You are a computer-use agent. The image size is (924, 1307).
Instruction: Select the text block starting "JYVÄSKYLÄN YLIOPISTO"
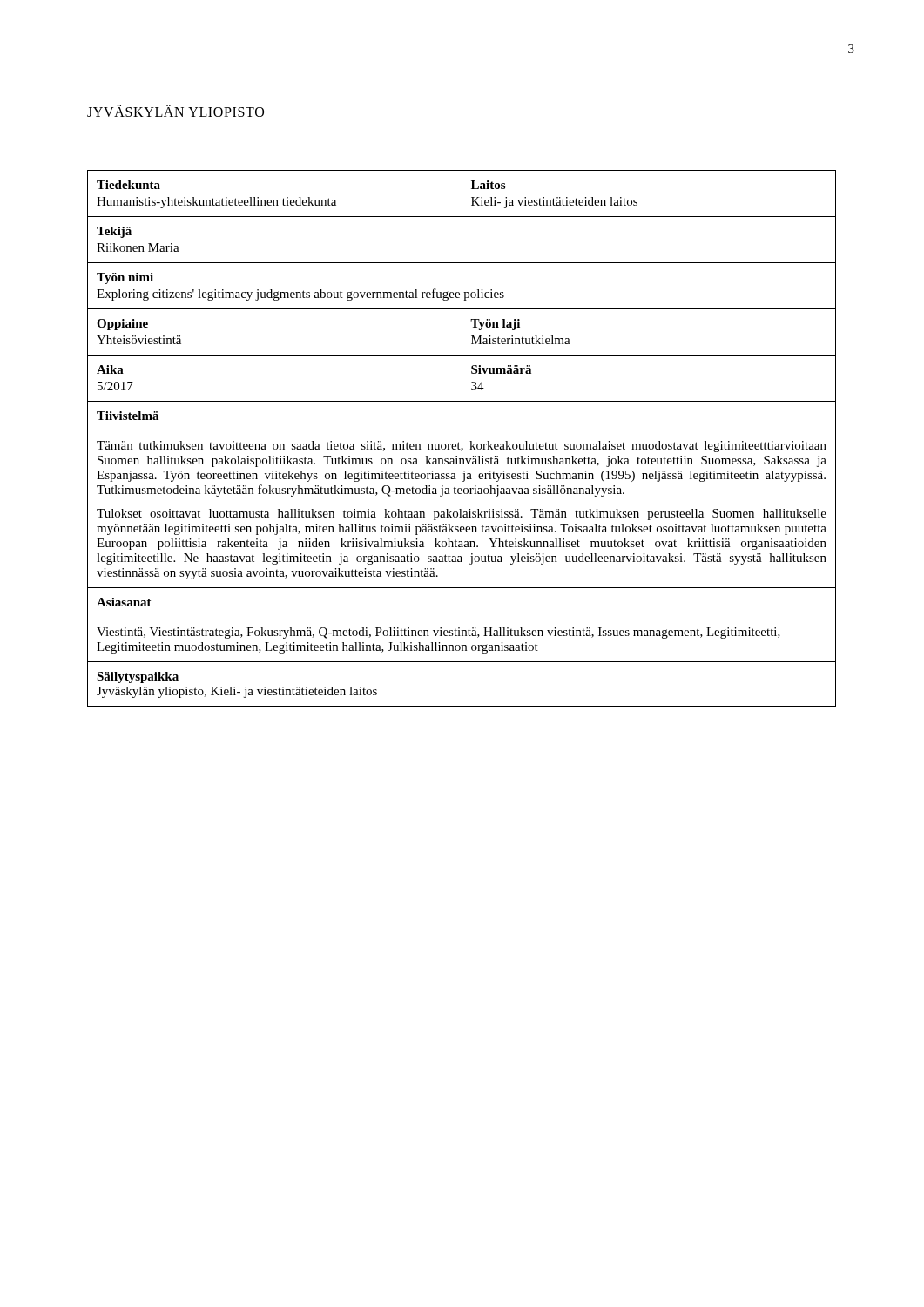176,112
